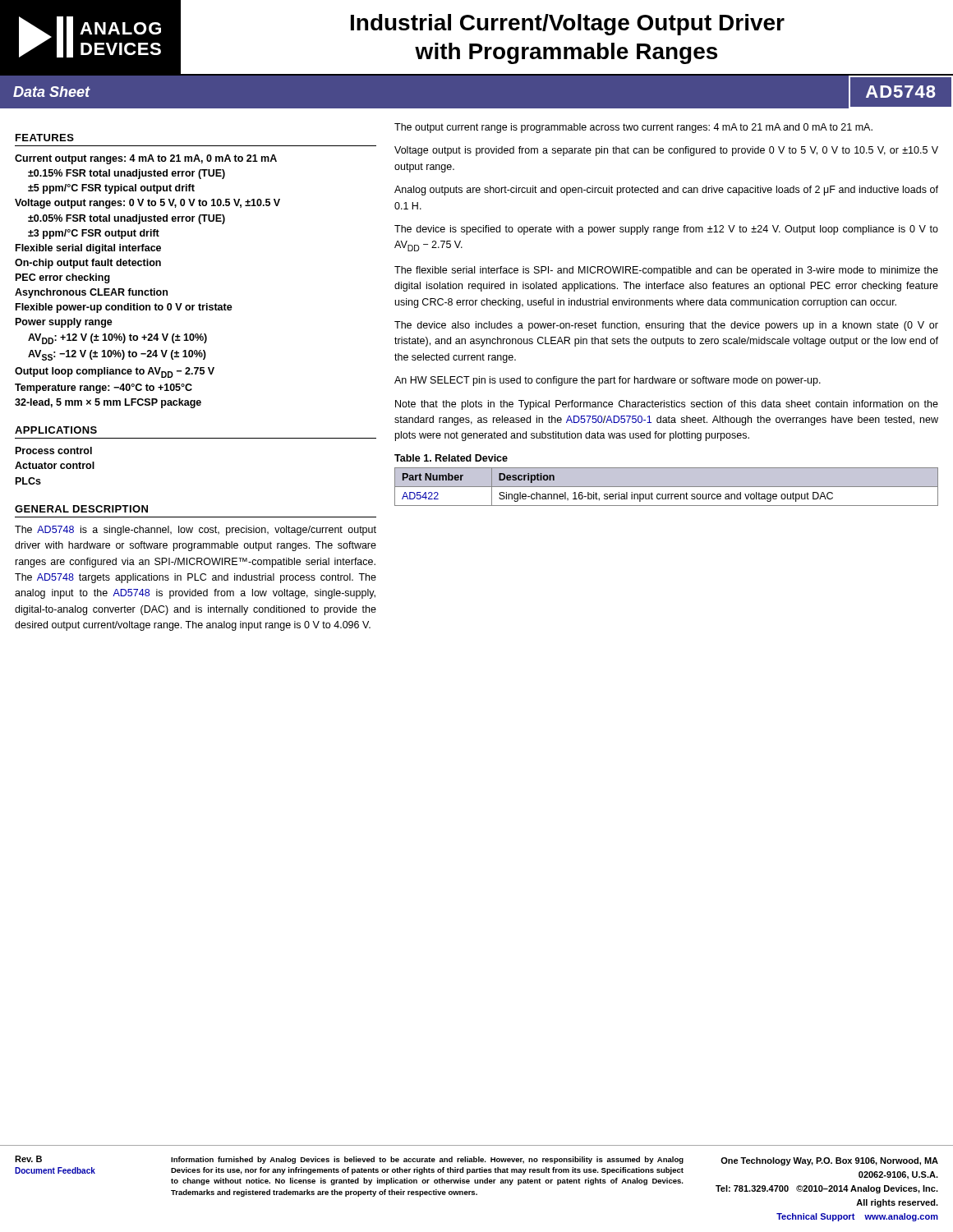953x1232 pixels.
Task: Navigate to the region starting "±0.05% FSR total unadjusted error (TUE)"
Action: pyautogui.click(x=127, y=218)
